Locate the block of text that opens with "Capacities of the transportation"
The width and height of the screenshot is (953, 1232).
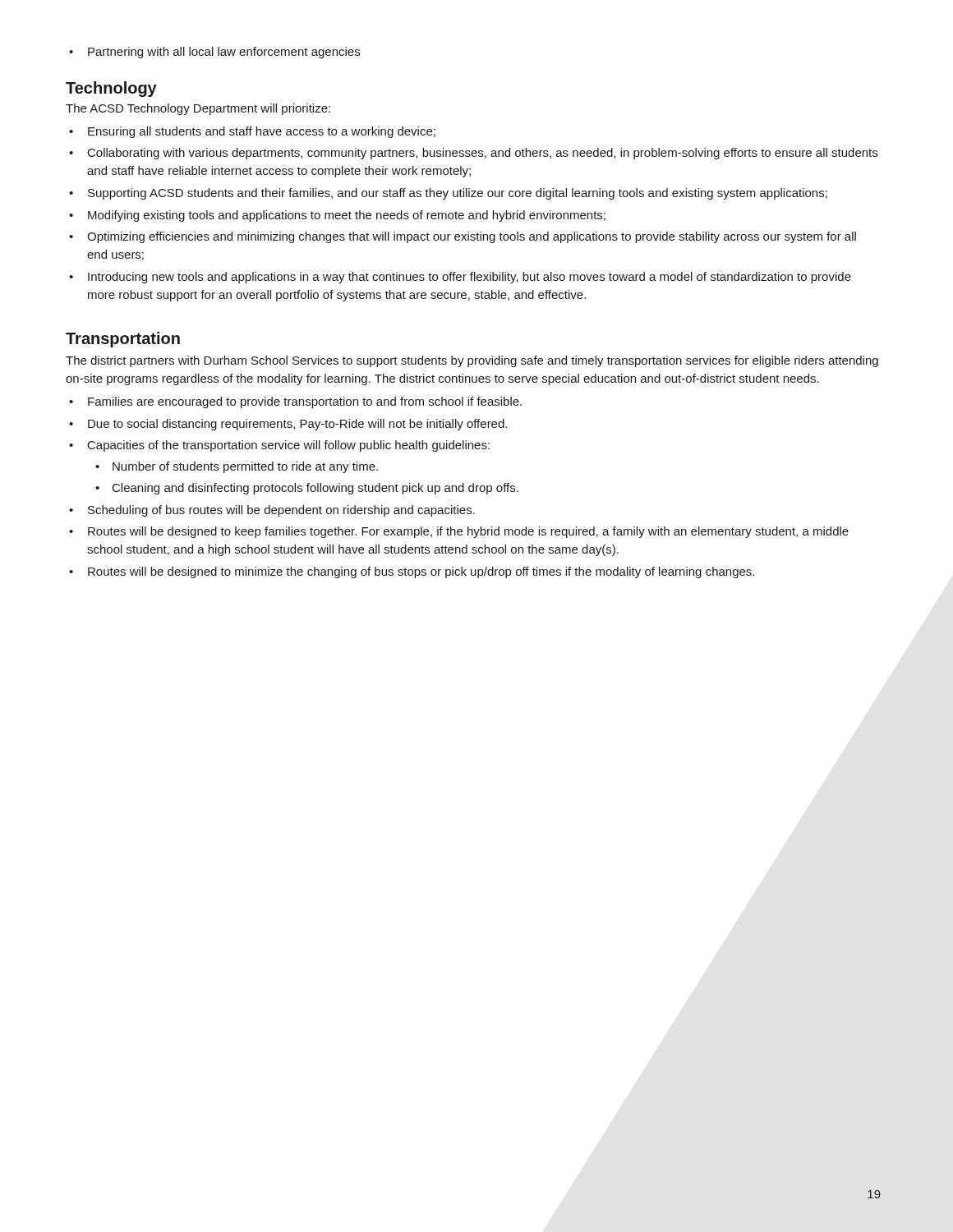[279, 446]
